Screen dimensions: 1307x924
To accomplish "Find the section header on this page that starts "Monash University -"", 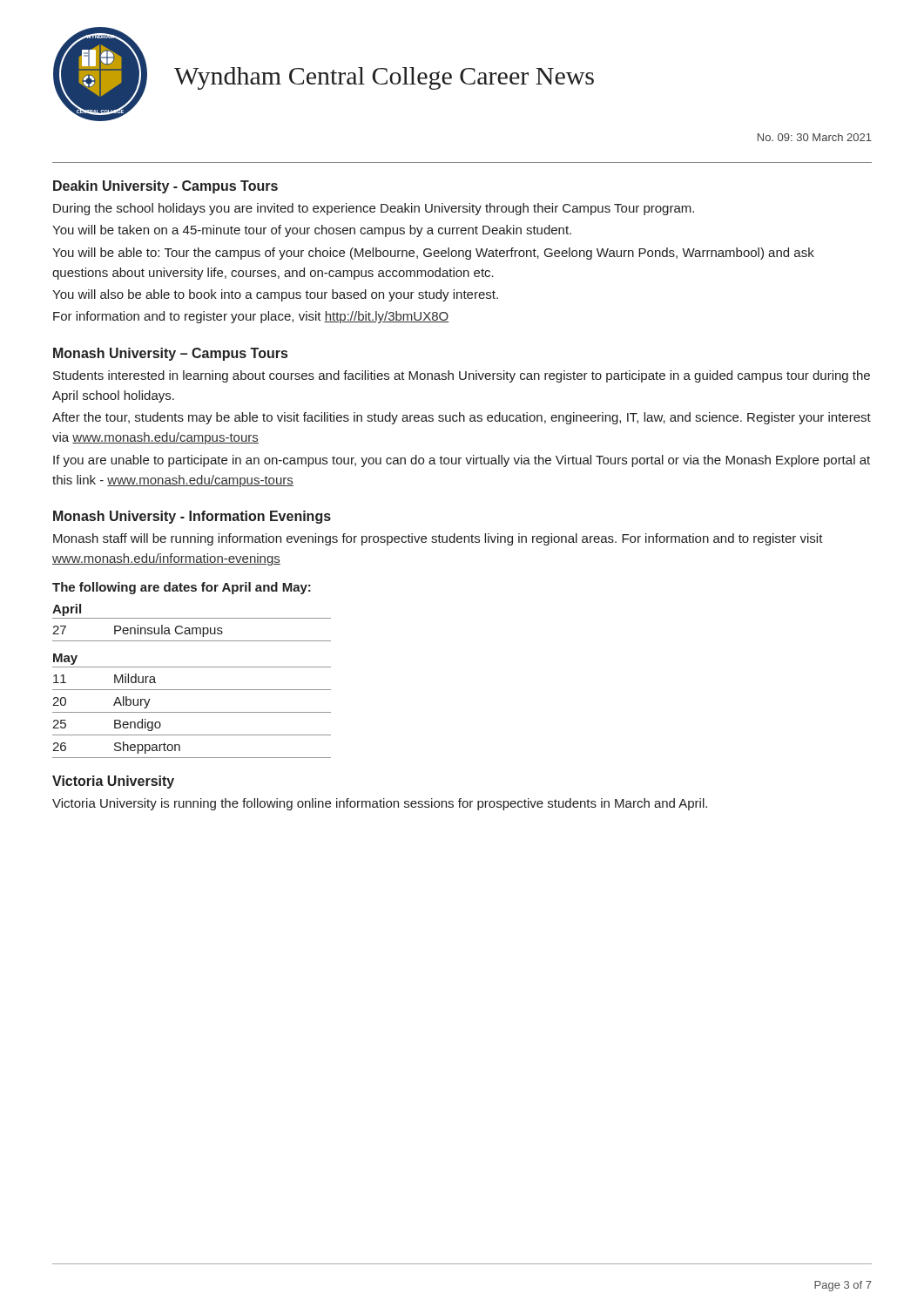I will click(x=192, y=516).
